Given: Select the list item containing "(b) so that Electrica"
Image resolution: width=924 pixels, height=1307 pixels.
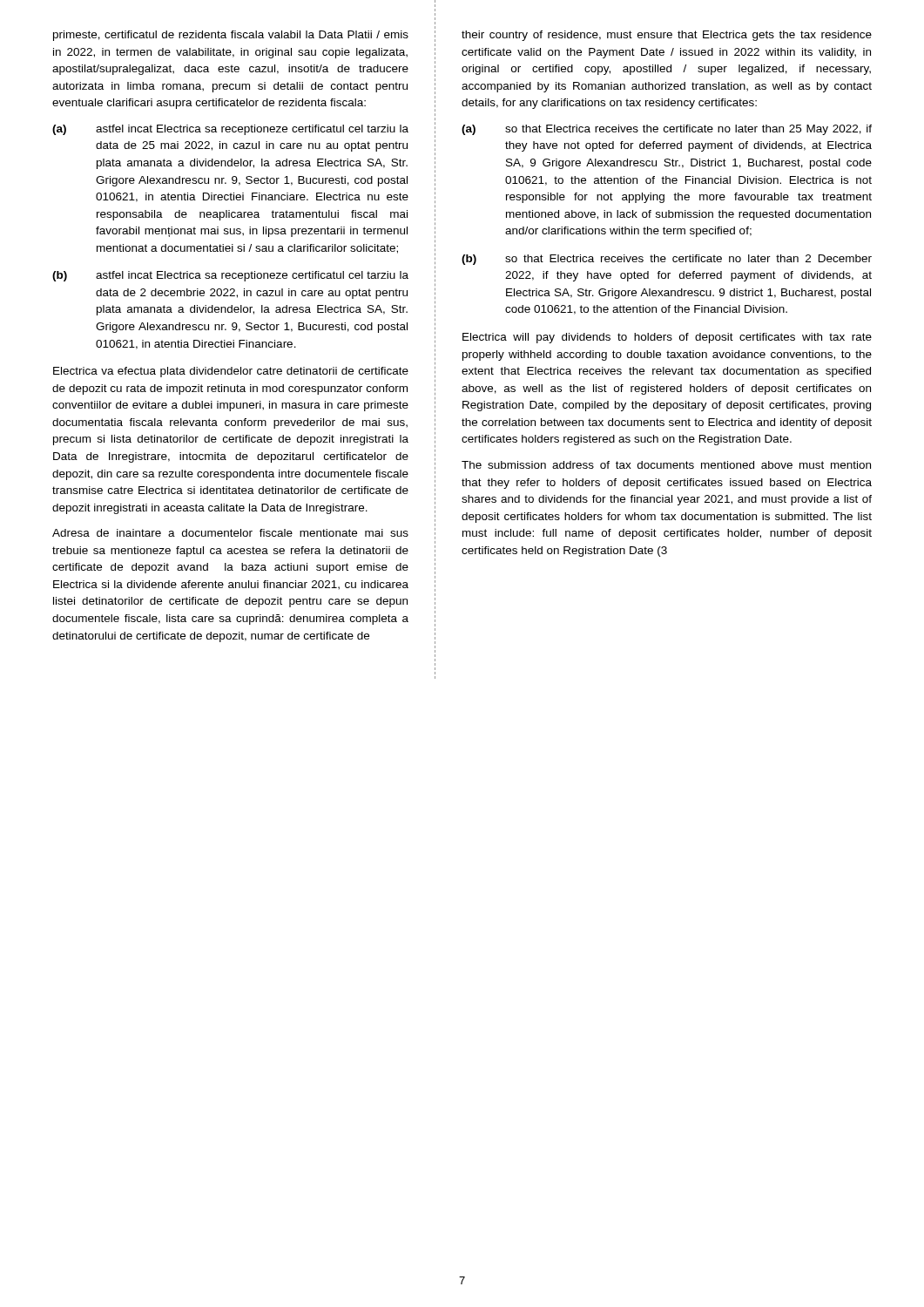Looking at the screenshot, I should [667, 284].
